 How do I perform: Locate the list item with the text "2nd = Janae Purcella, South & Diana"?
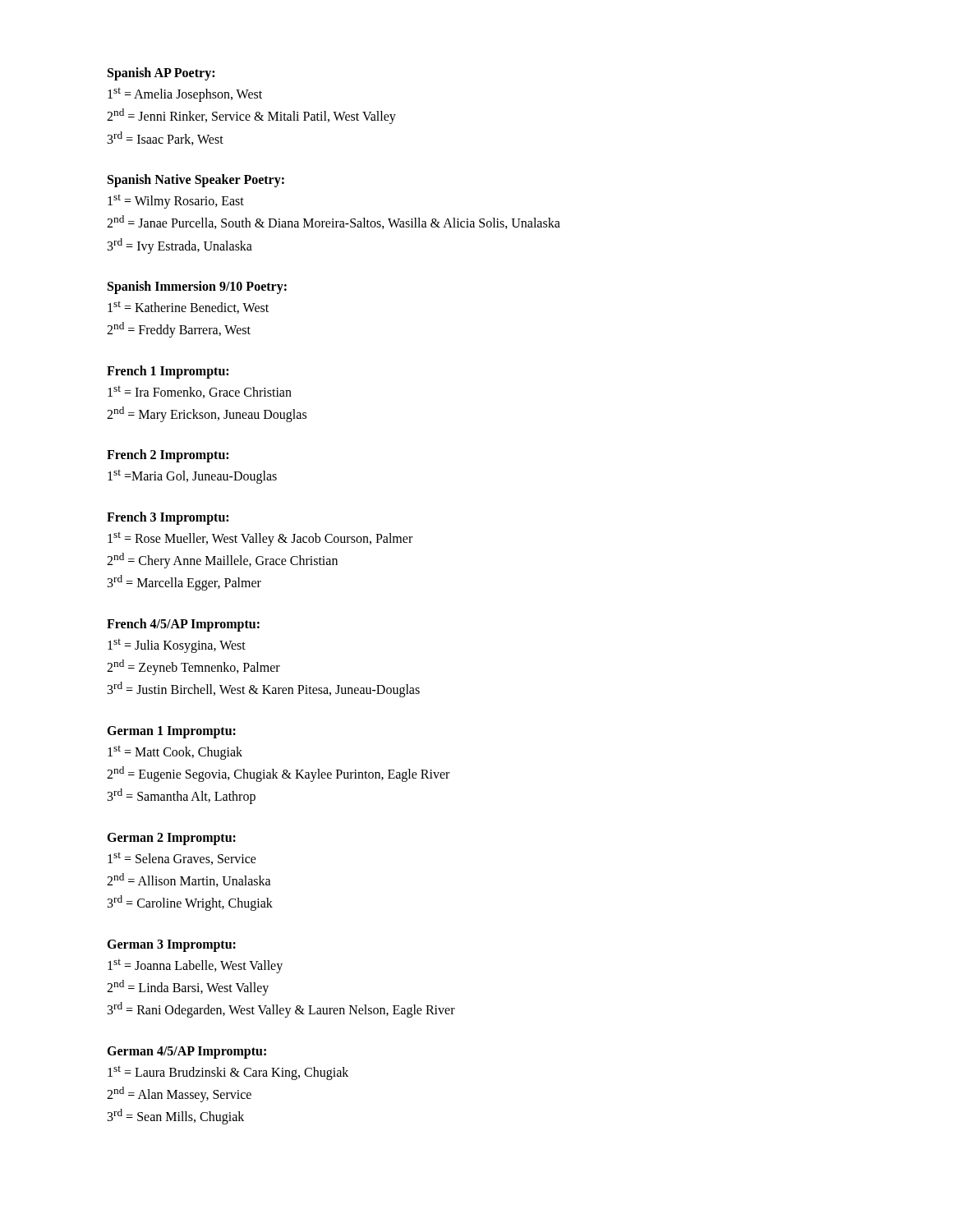(333, 222)
